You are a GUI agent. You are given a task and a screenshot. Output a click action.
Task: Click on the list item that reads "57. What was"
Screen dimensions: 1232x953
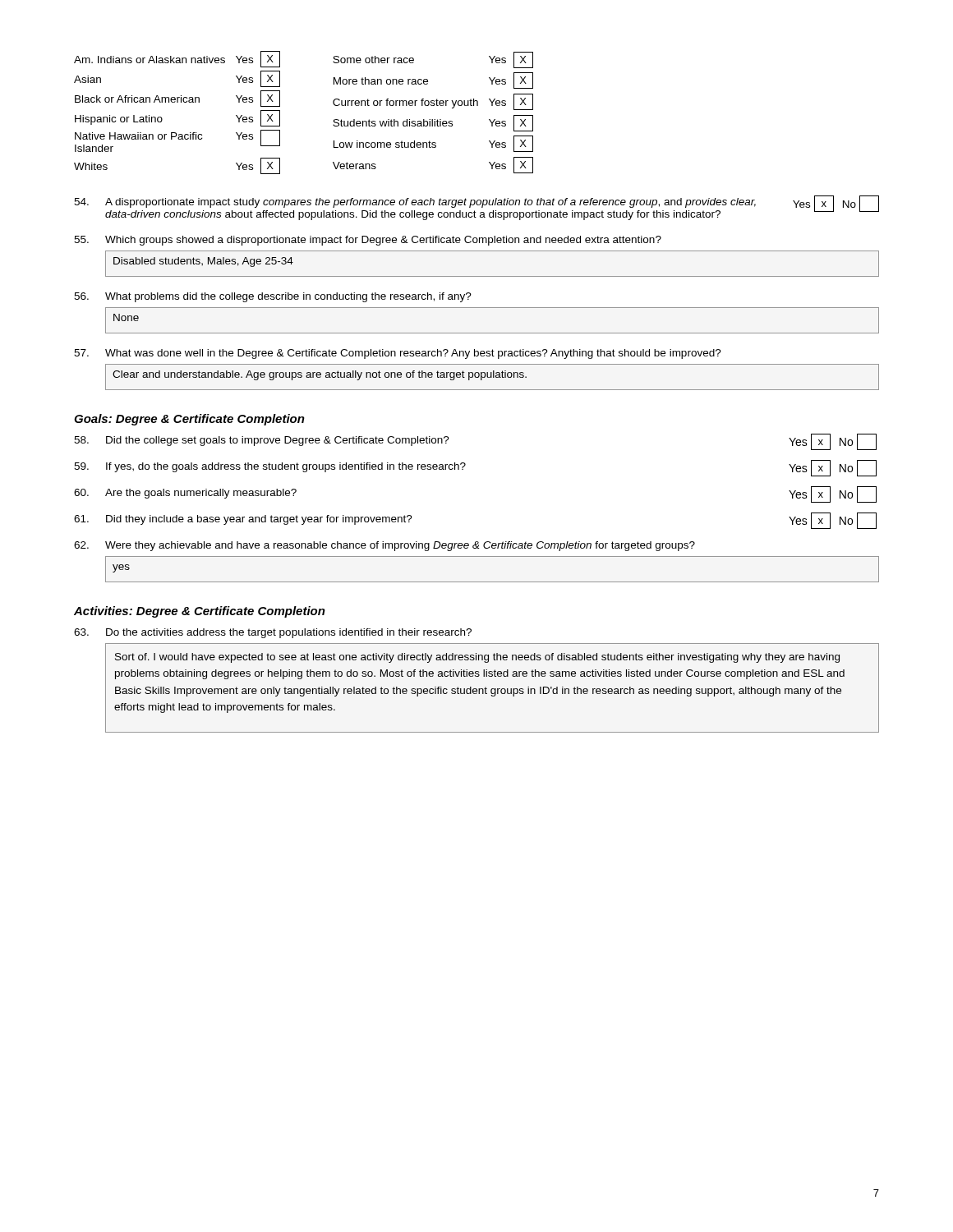pyautogui.click(x=476, y=368)
